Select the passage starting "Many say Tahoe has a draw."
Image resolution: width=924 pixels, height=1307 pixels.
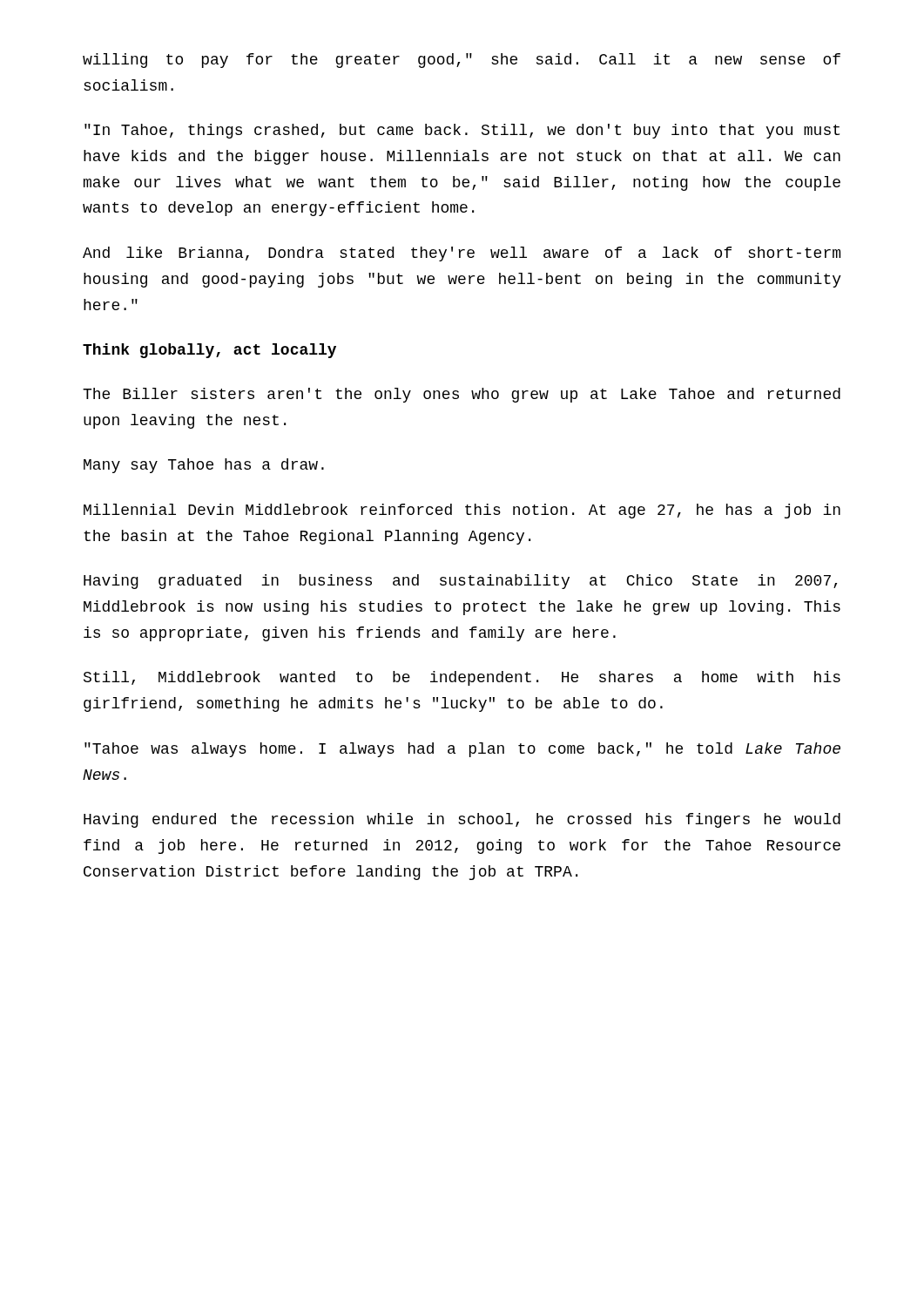tap(205, 466)
